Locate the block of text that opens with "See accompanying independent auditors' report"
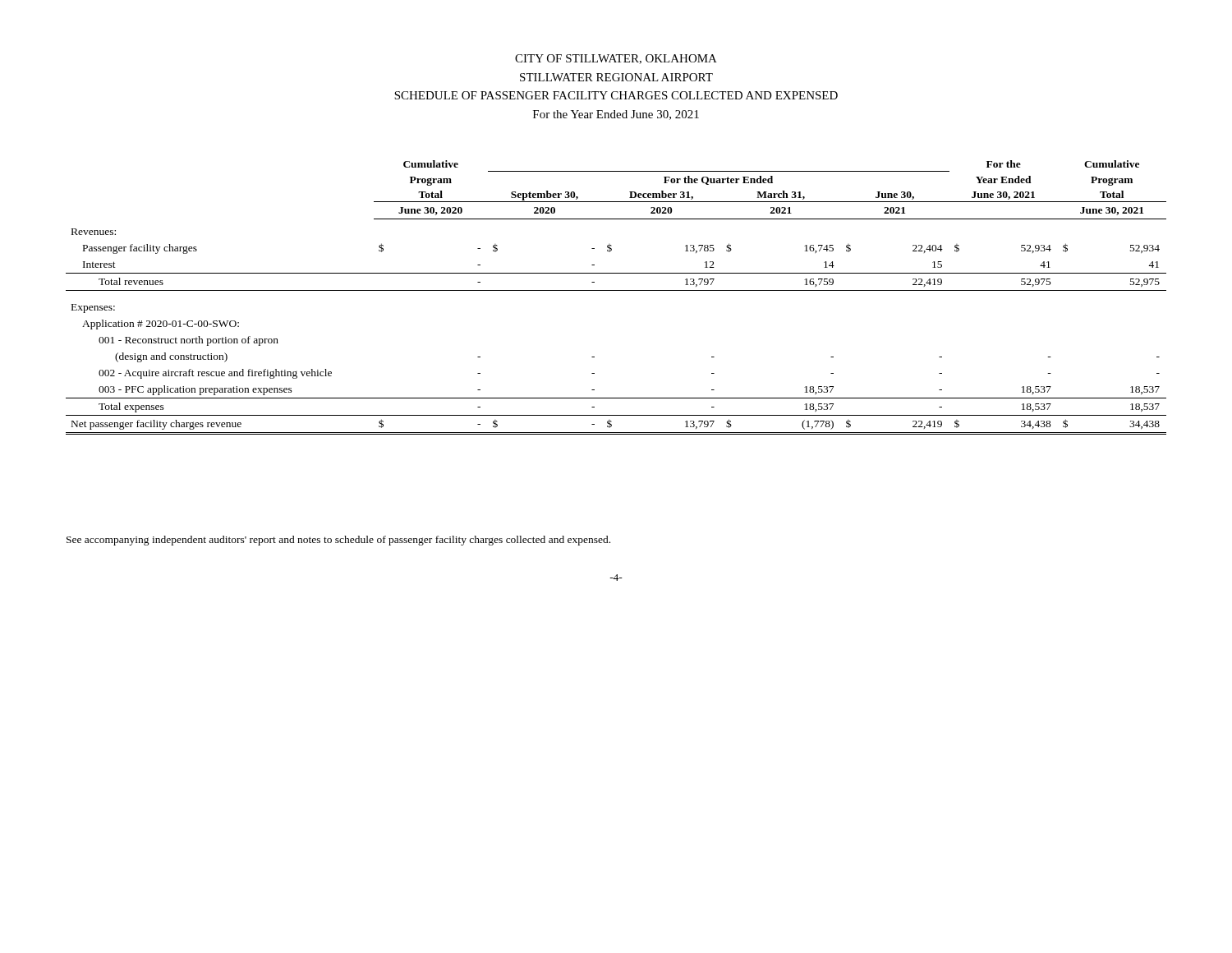The height and width of the screenshot is (953, 1232). click(x=338, y=539)
